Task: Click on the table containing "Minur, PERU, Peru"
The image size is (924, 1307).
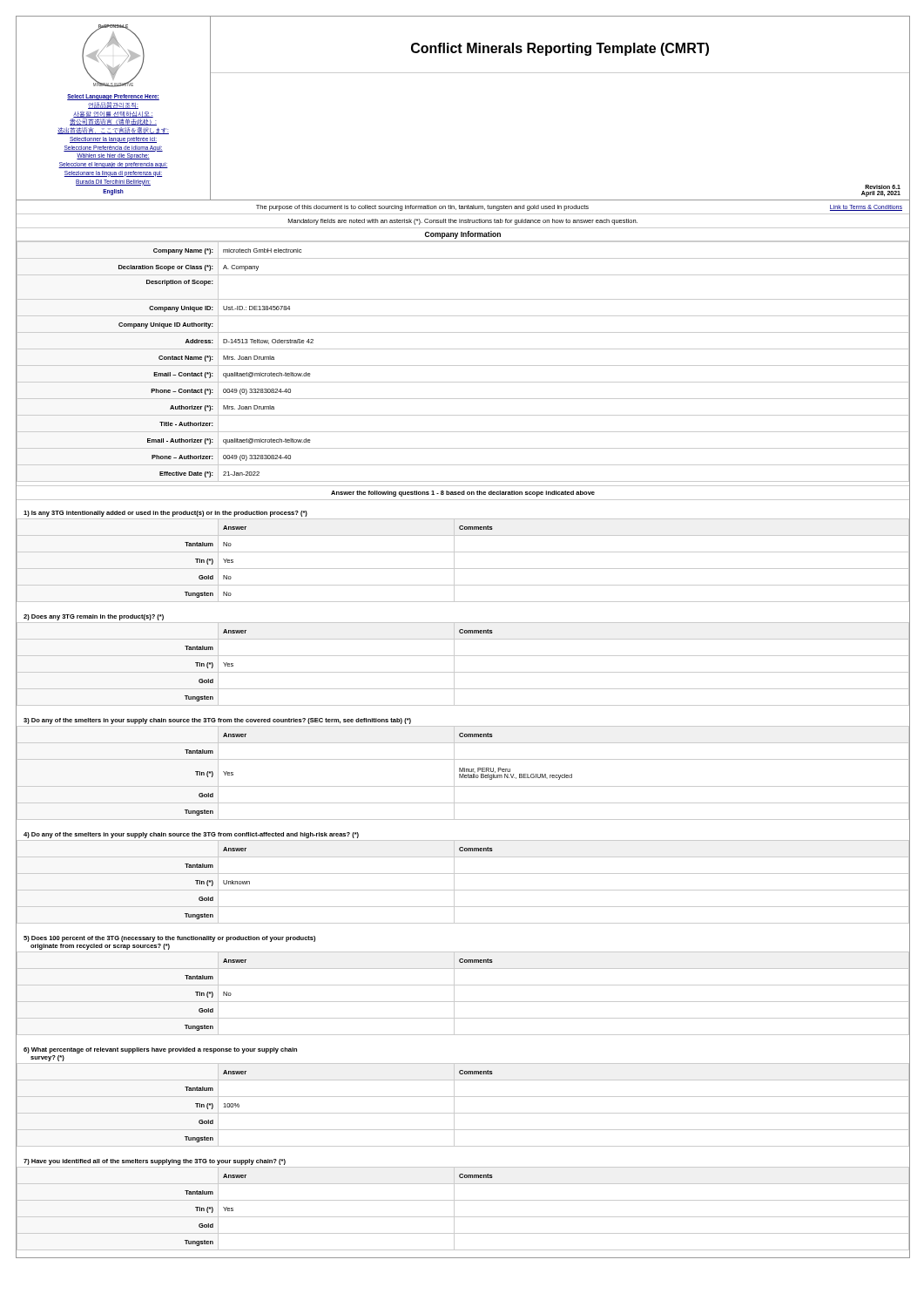Action: [x=463, y=773]
